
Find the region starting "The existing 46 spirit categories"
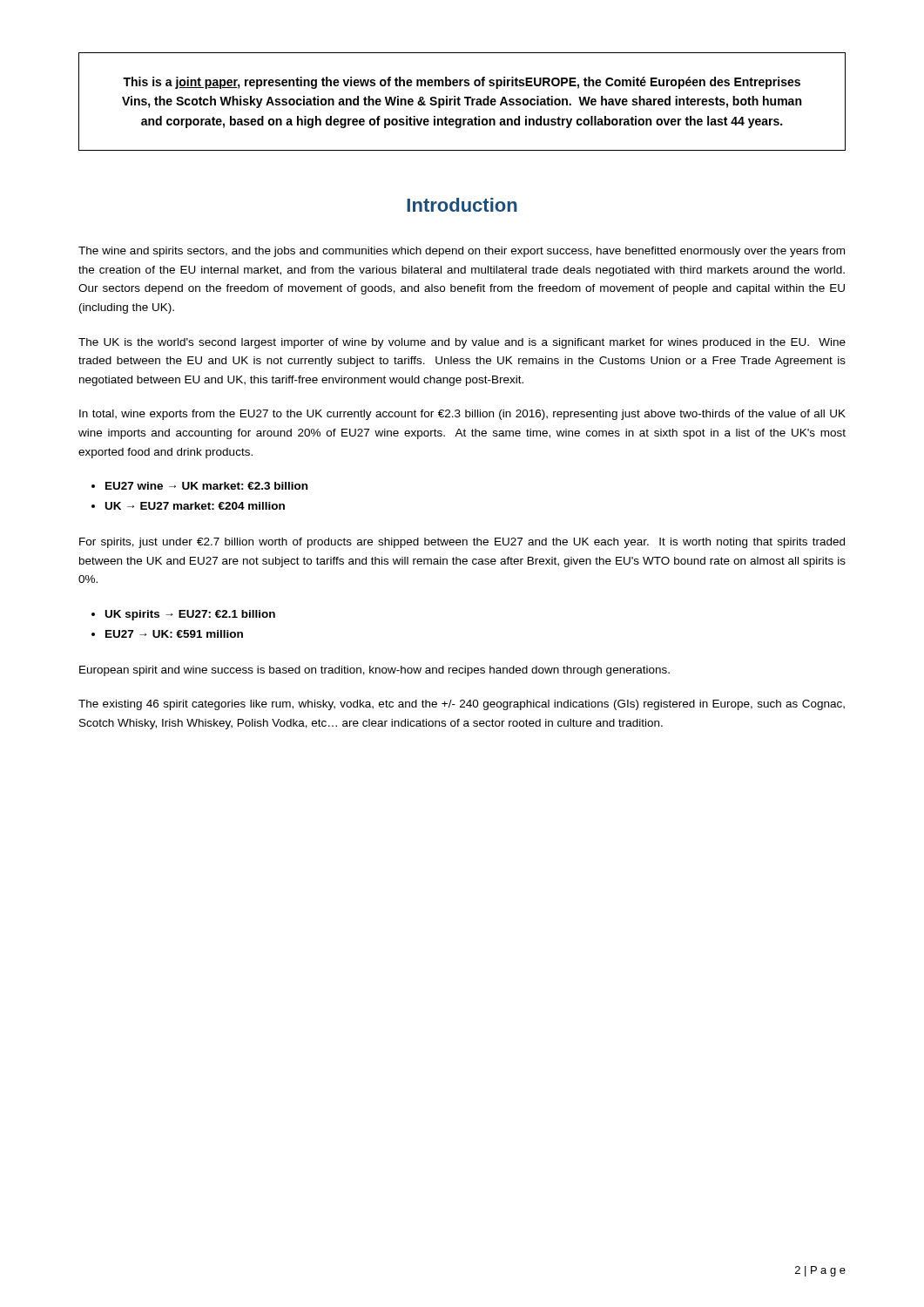point(462,713)
